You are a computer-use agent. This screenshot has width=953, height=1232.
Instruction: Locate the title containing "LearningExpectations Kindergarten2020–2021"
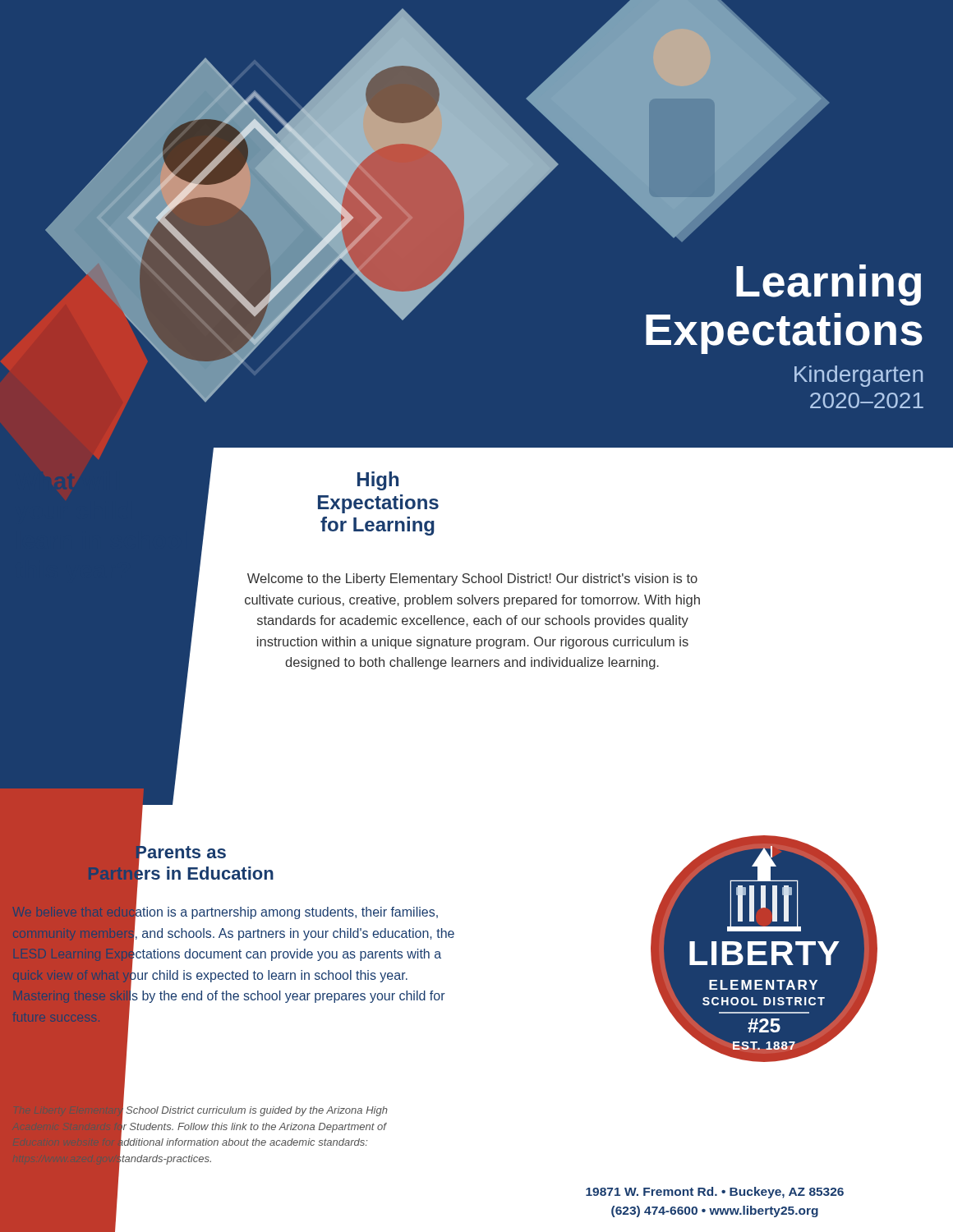[x=731, y=335]
